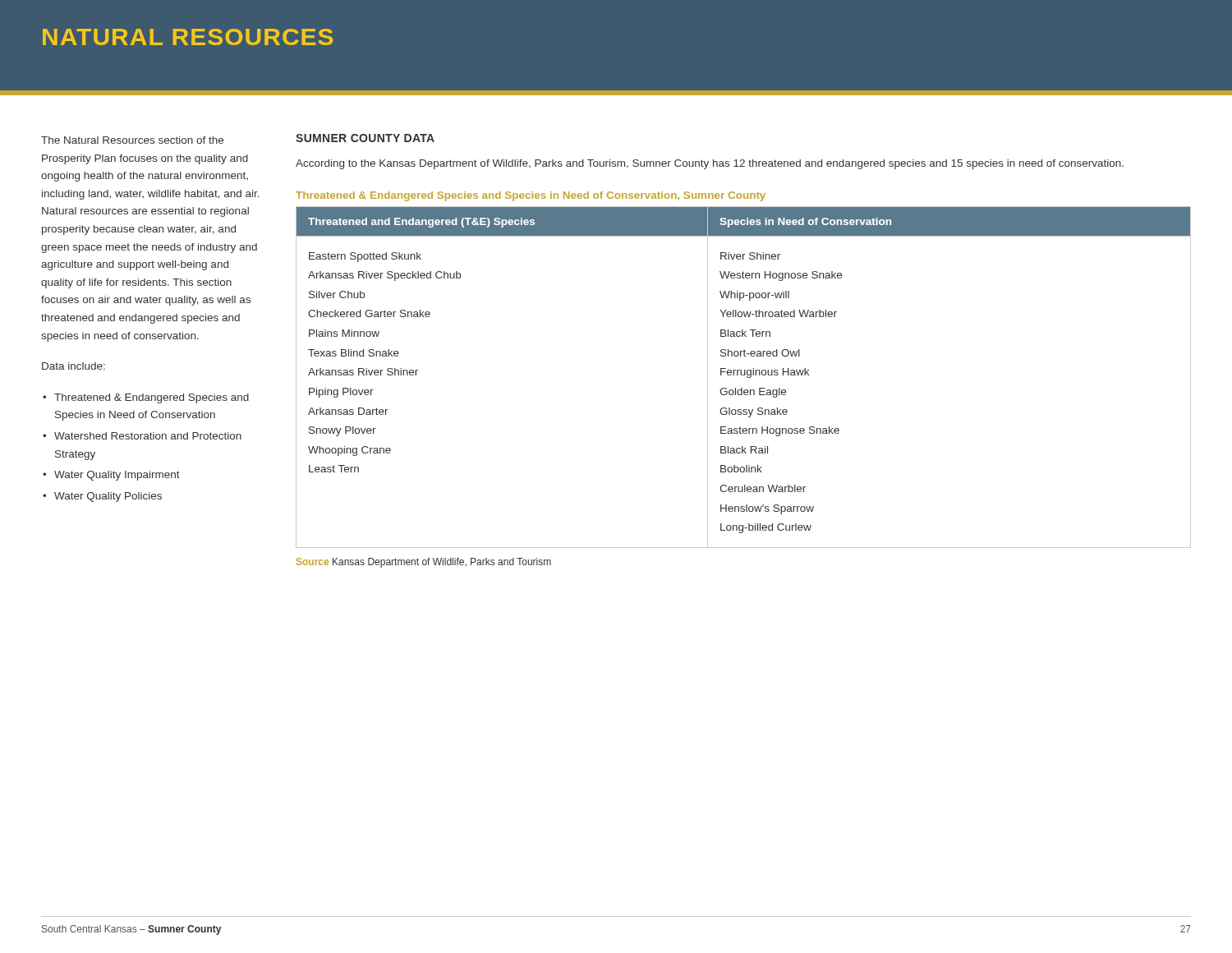1232x953 pixels.
Task: Find "Source Kansas Department of Wildlife, Parks and Tourism" on this page
Action: [x=424, y=562]
